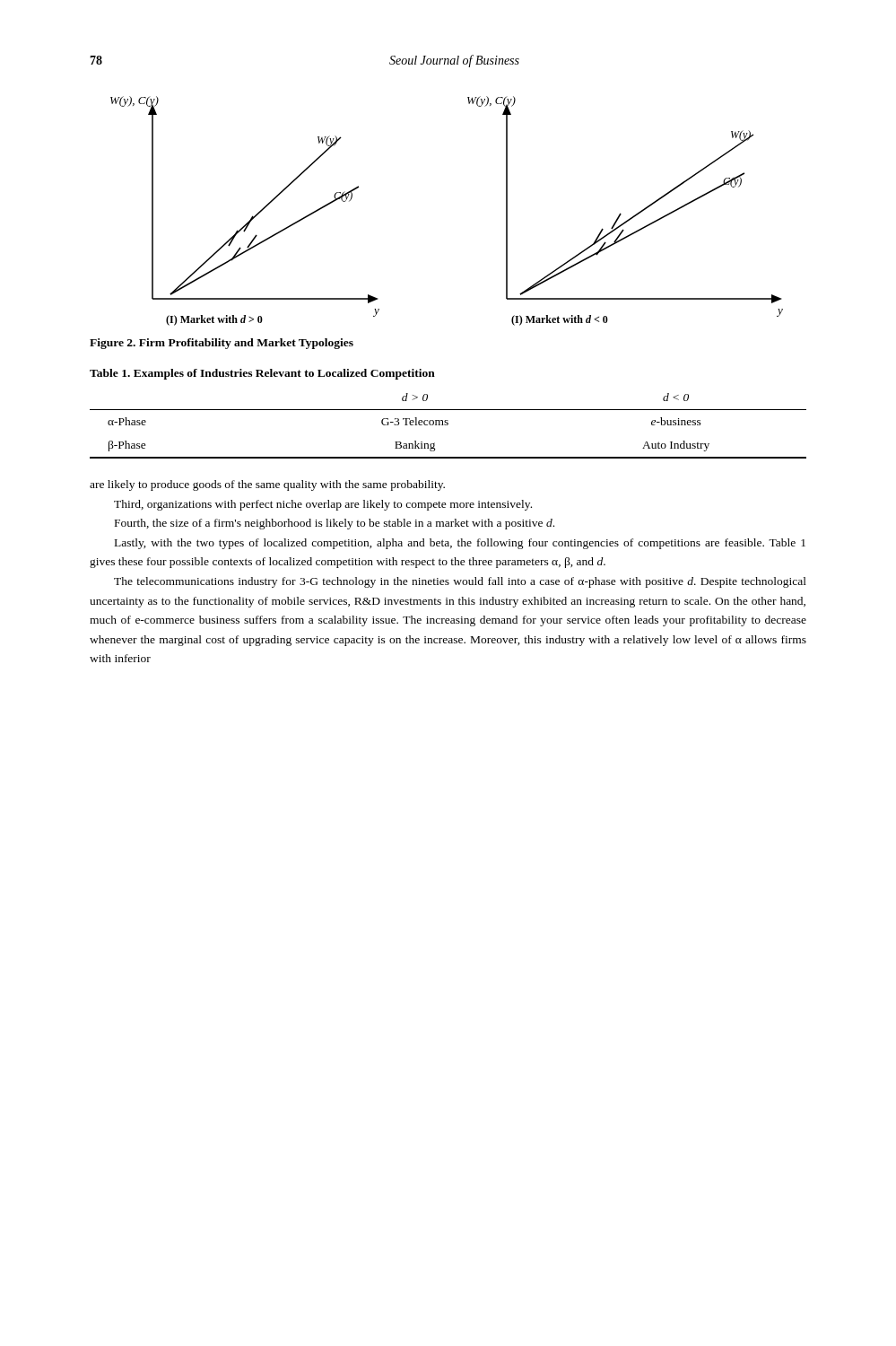Find the table
Image resolution: width=896 pixels, height=1346 pixels.
coord(448,412)
